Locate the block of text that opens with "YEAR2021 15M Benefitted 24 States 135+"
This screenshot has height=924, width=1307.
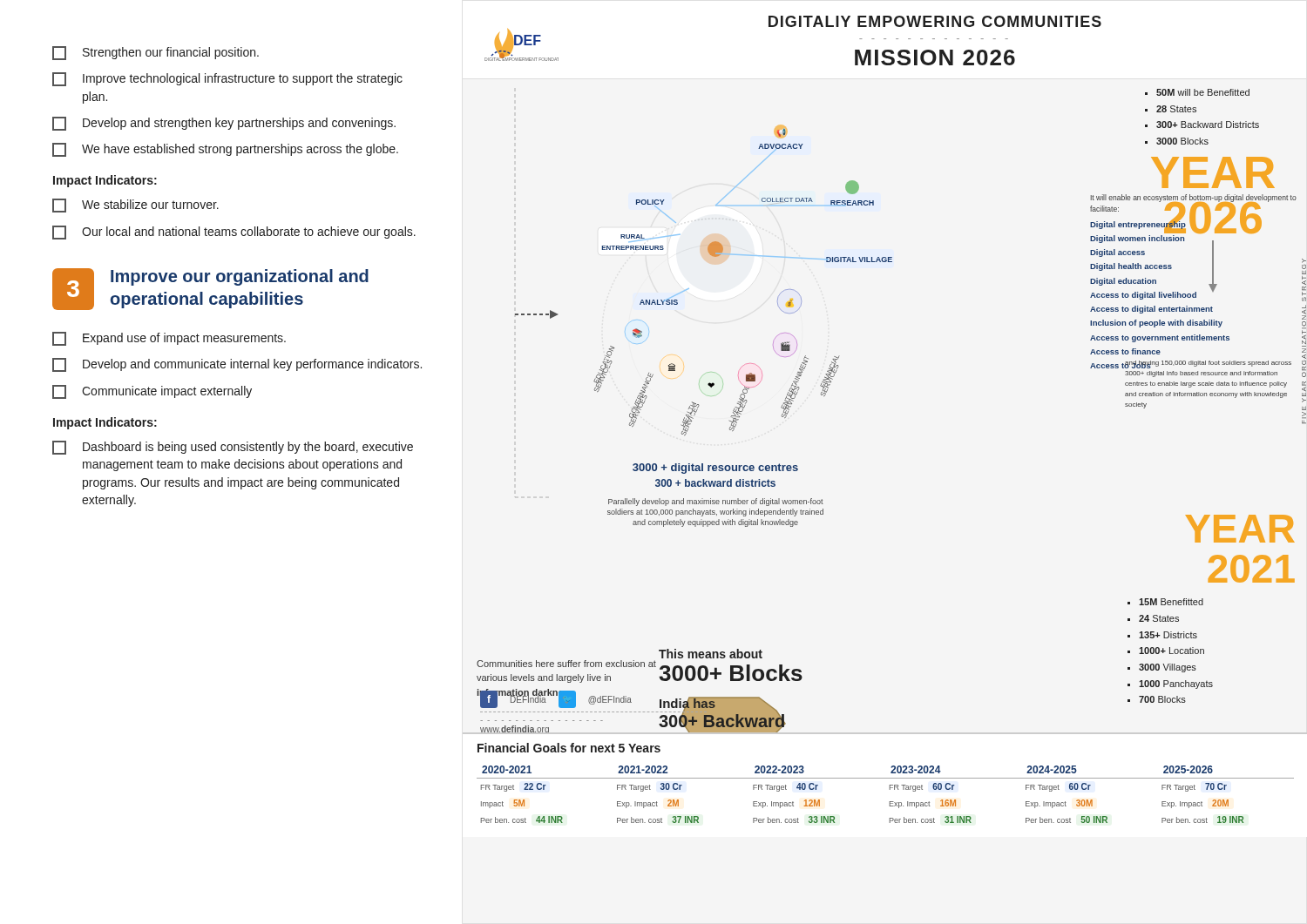coord(1204,608)
